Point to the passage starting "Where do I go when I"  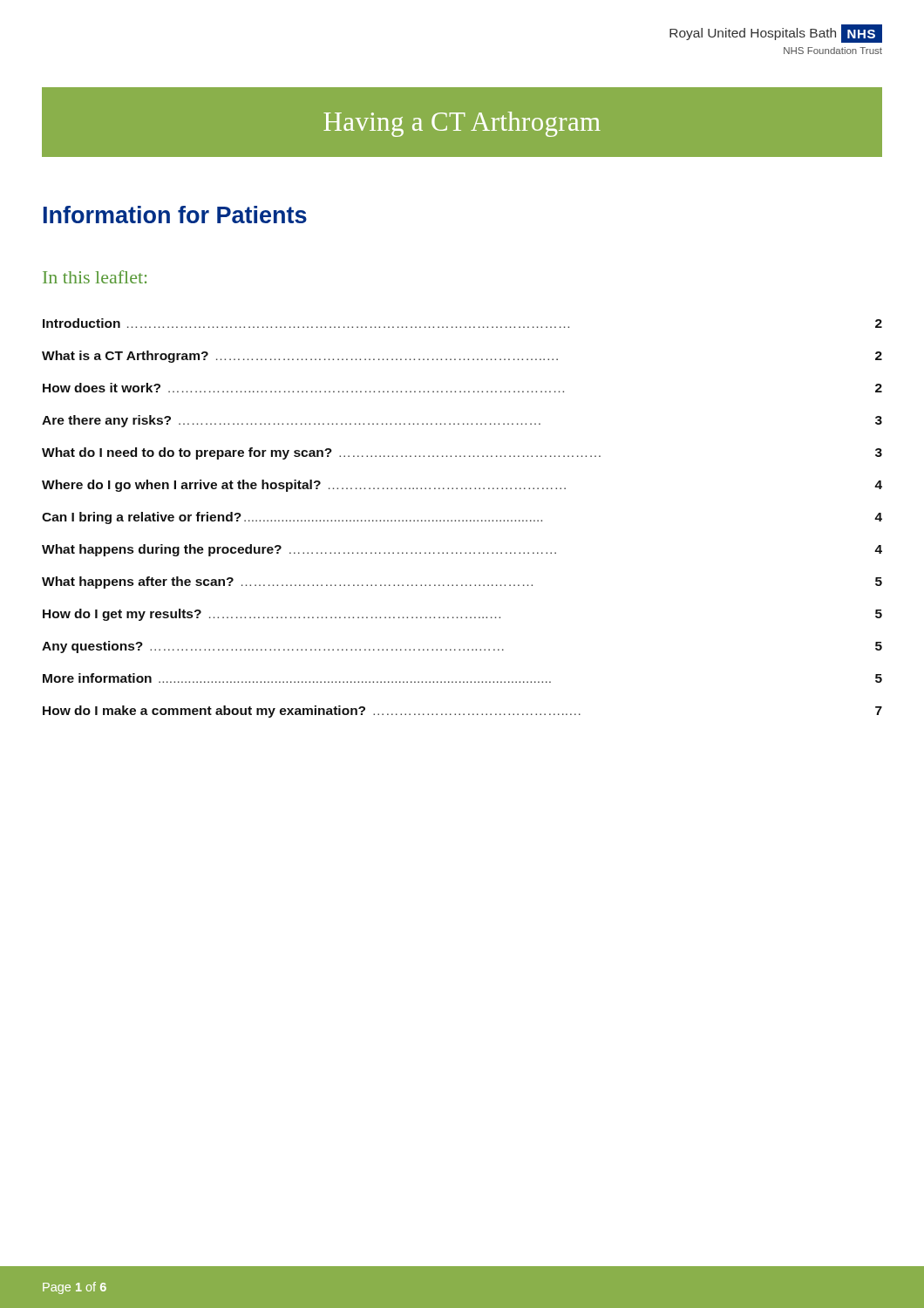[462, 485]
